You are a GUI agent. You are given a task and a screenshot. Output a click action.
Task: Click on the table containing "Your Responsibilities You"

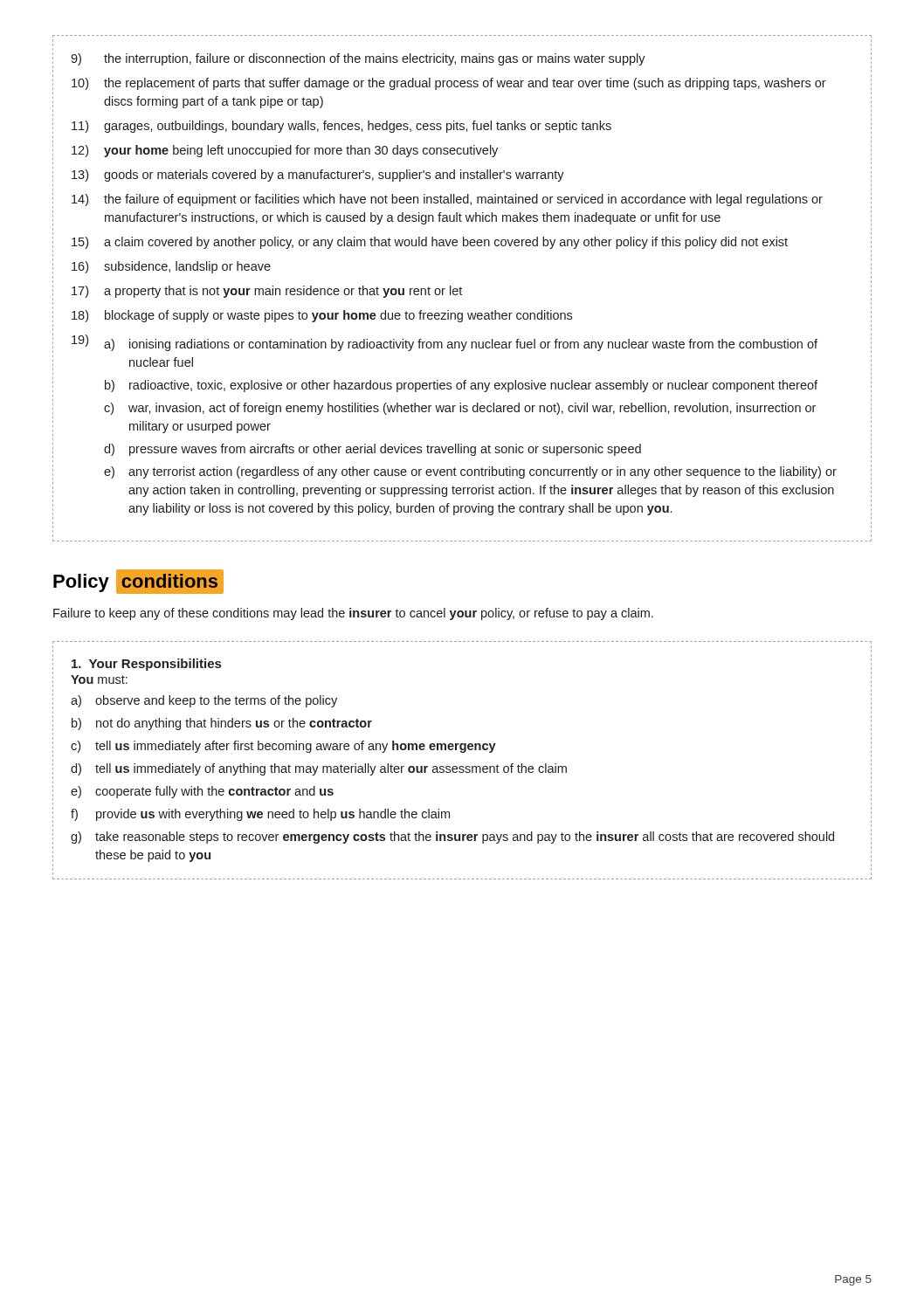tap(462, 760)
